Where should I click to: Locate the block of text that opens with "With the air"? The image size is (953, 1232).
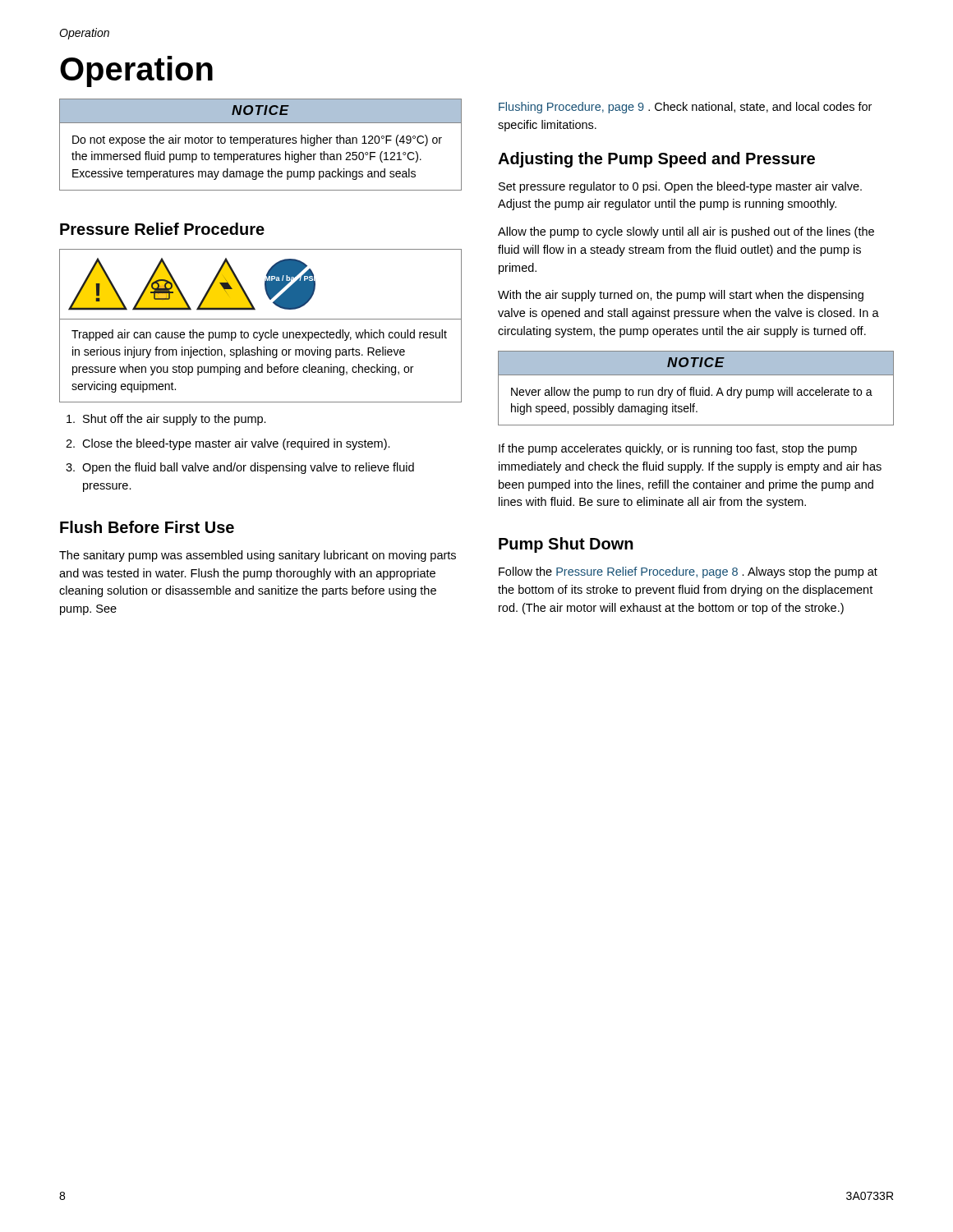688,313
